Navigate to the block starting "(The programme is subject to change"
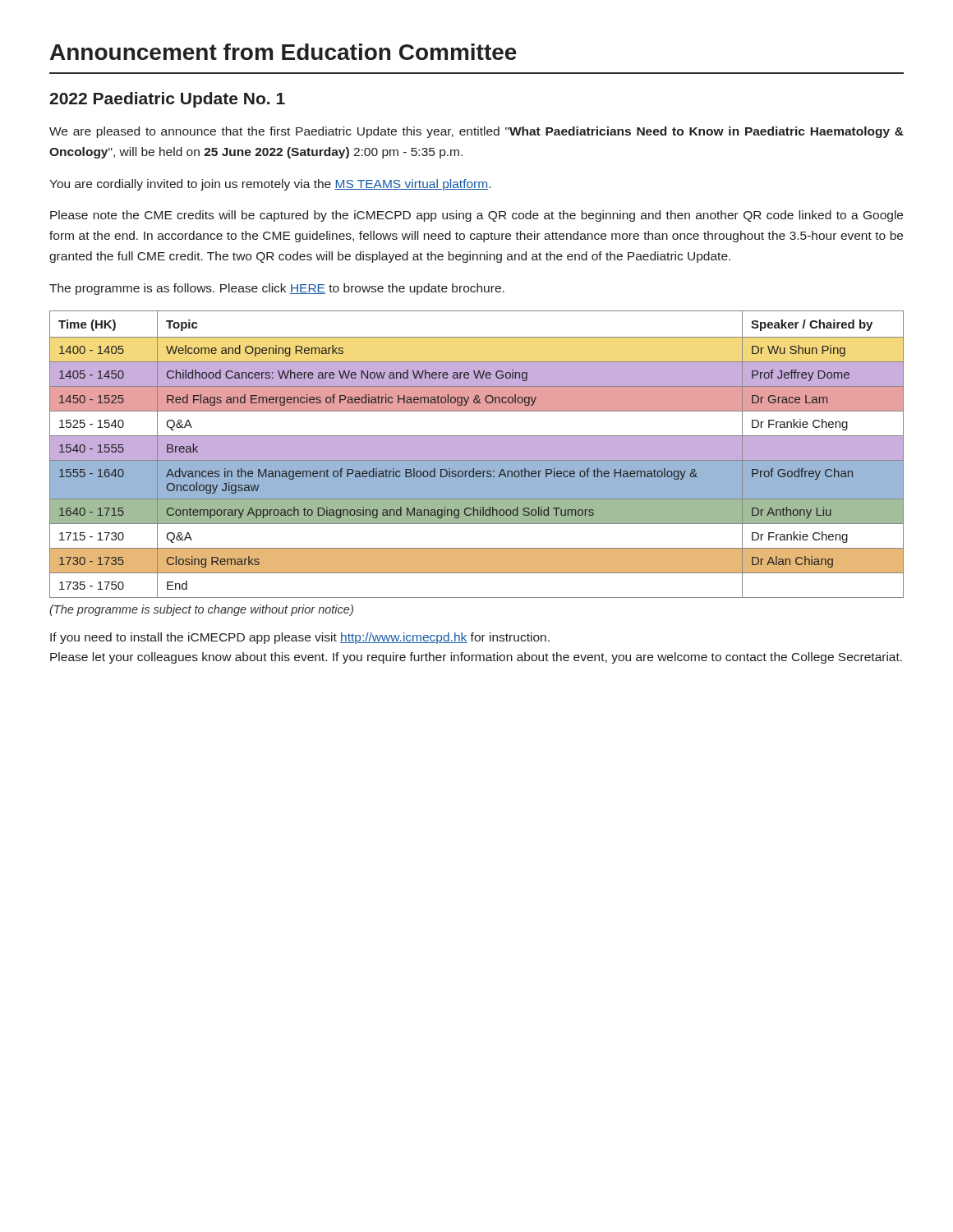953x1232 pixels. coord(202,609)
